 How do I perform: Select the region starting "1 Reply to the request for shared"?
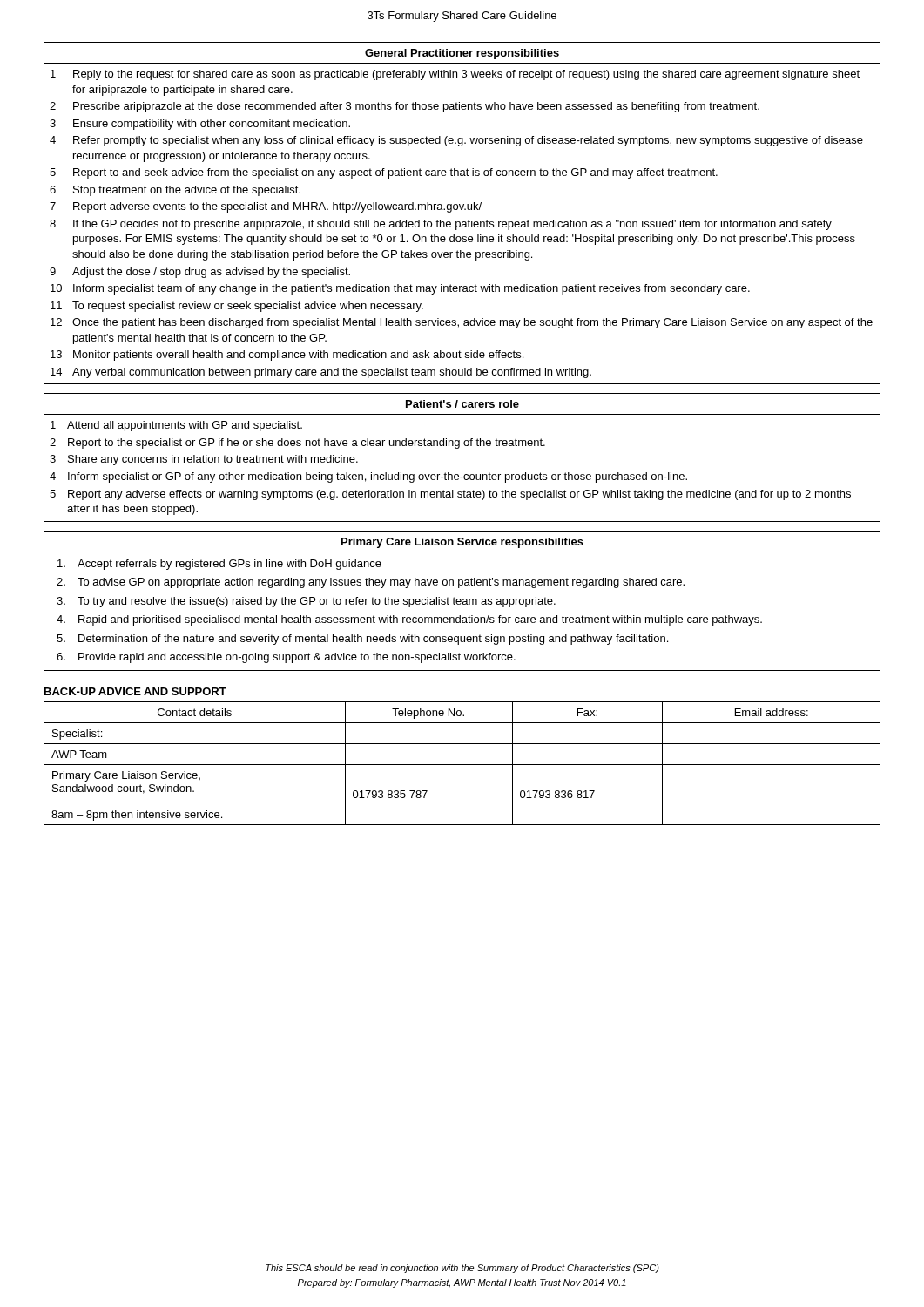coord(462,82)
